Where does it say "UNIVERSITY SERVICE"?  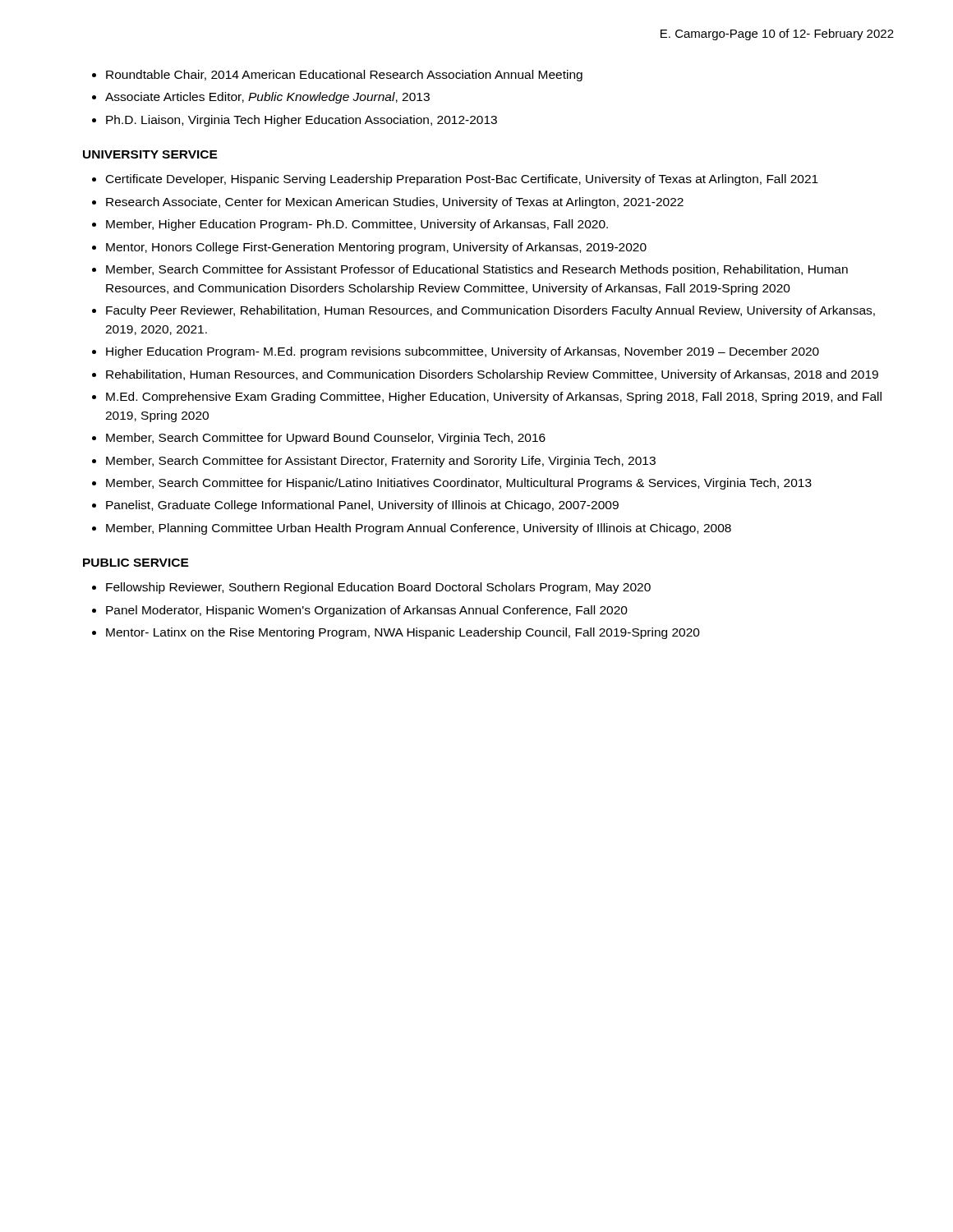point(150,154)
